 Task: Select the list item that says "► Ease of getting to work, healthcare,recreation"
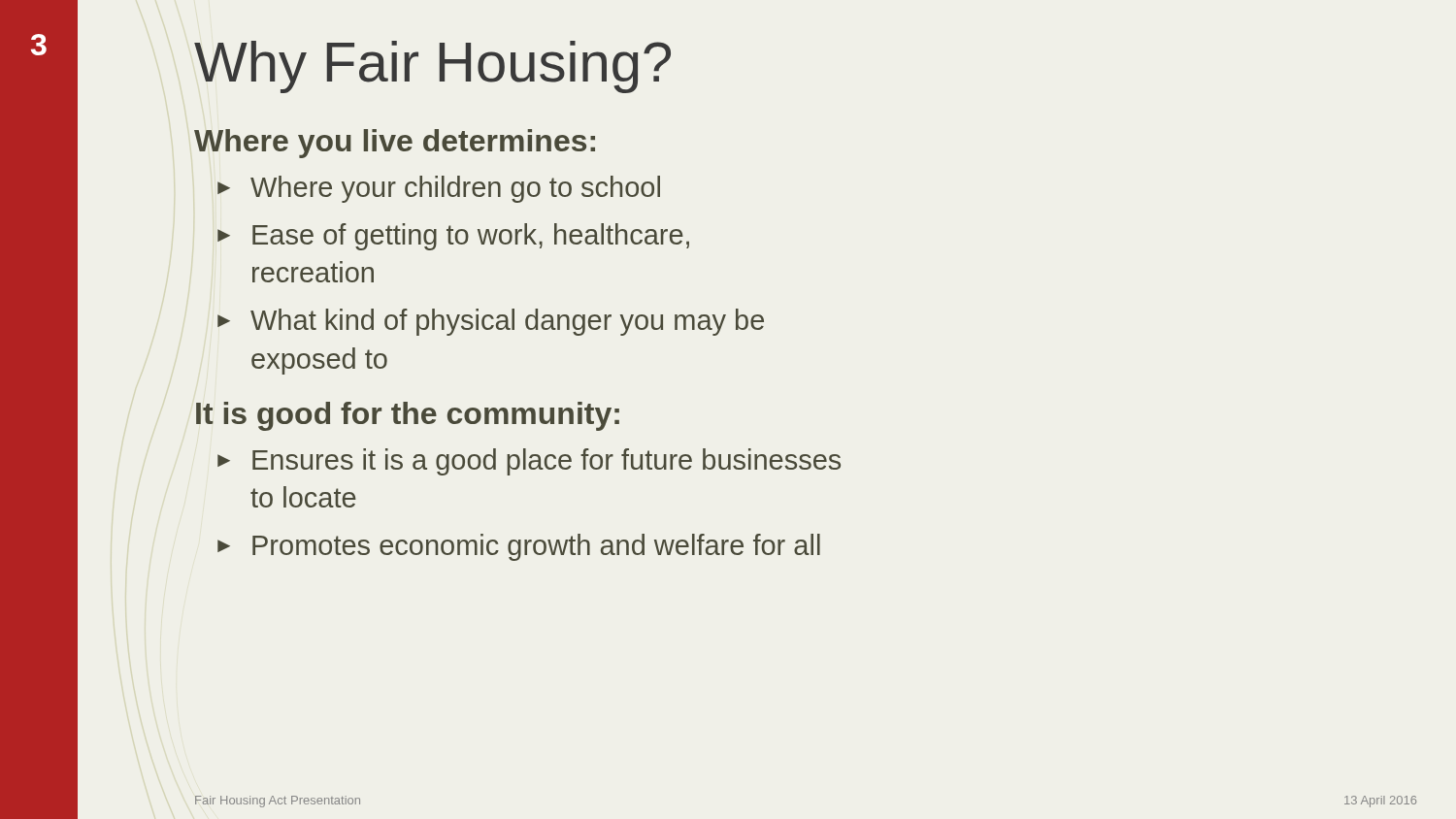tap(453, 237)
